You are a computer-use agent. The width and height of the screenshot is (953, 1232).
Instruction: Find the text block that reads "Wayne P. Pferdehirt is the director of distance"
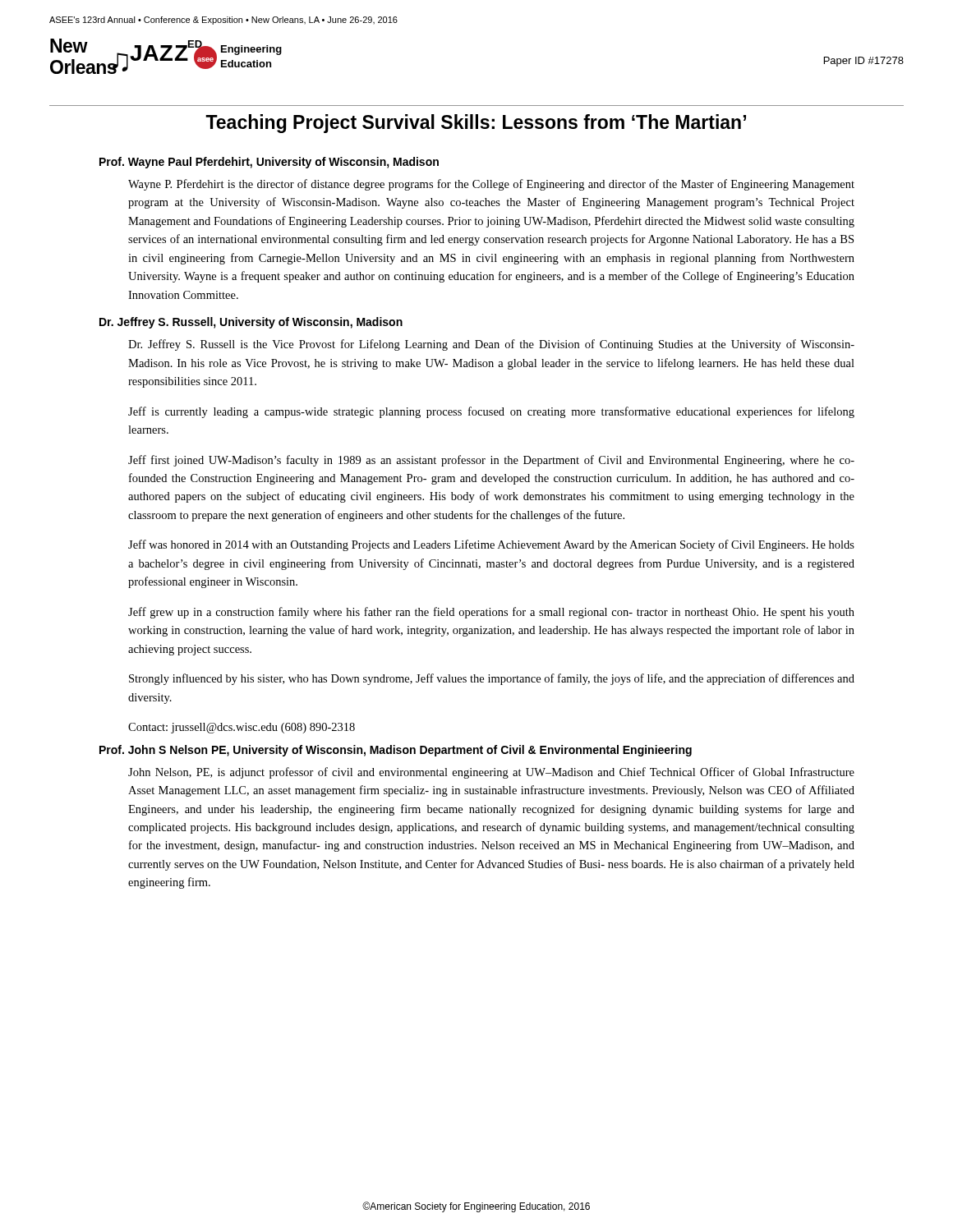coord(491,239)
